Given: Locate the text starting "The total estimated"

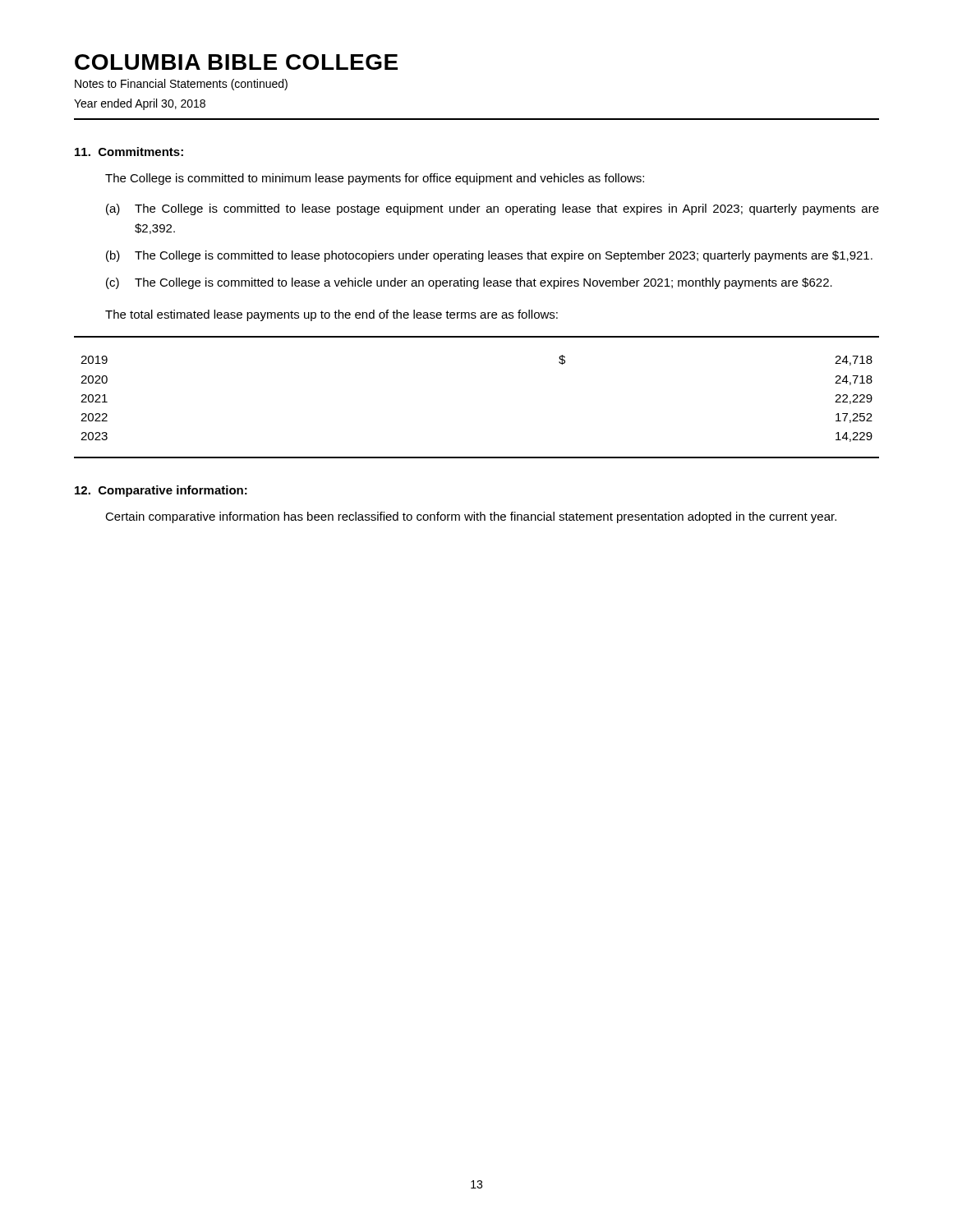Looking at the screenshot, I should pos(332,314).
